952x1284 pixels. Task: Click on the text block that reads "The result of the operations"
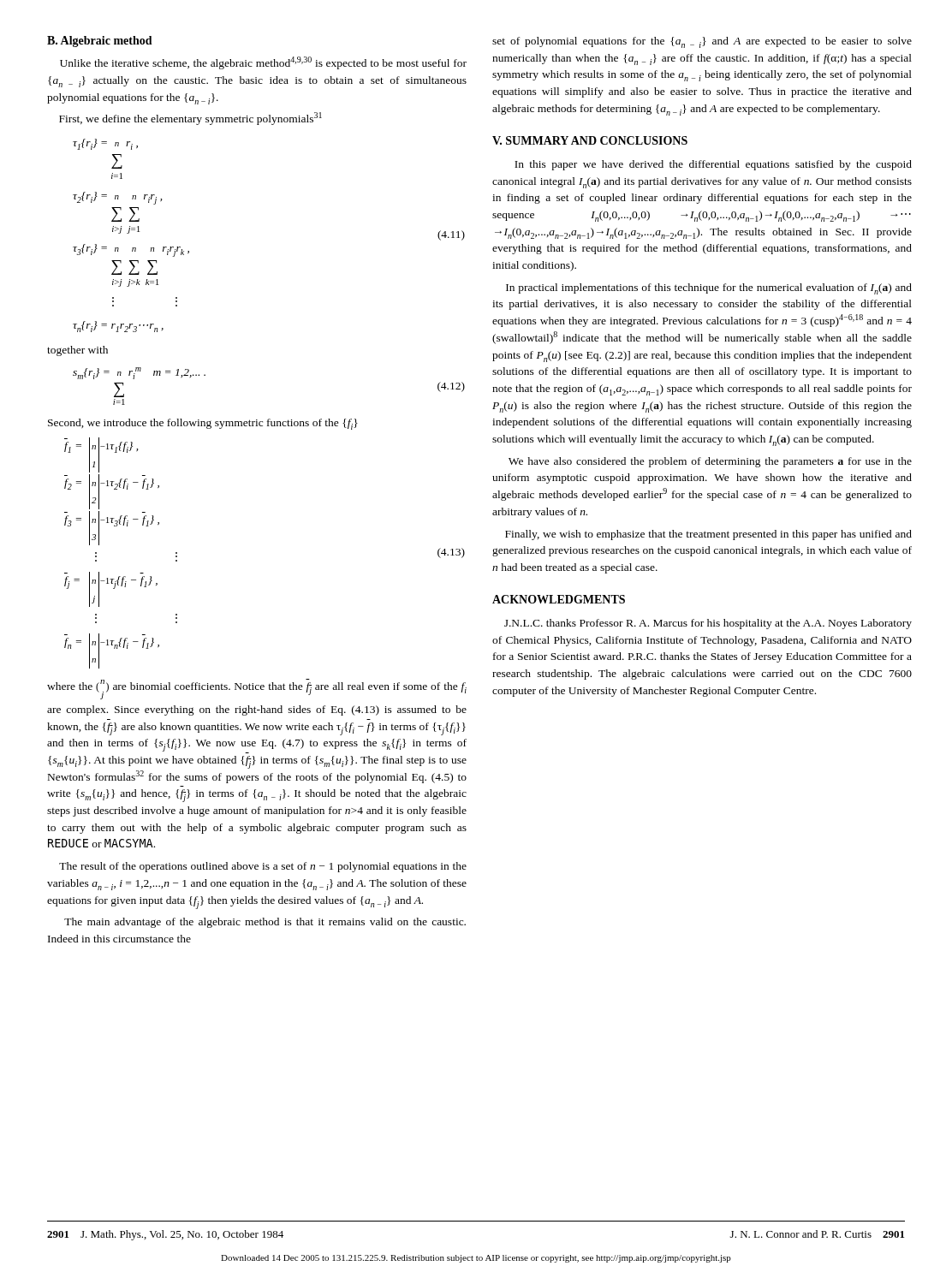[257, 884]
